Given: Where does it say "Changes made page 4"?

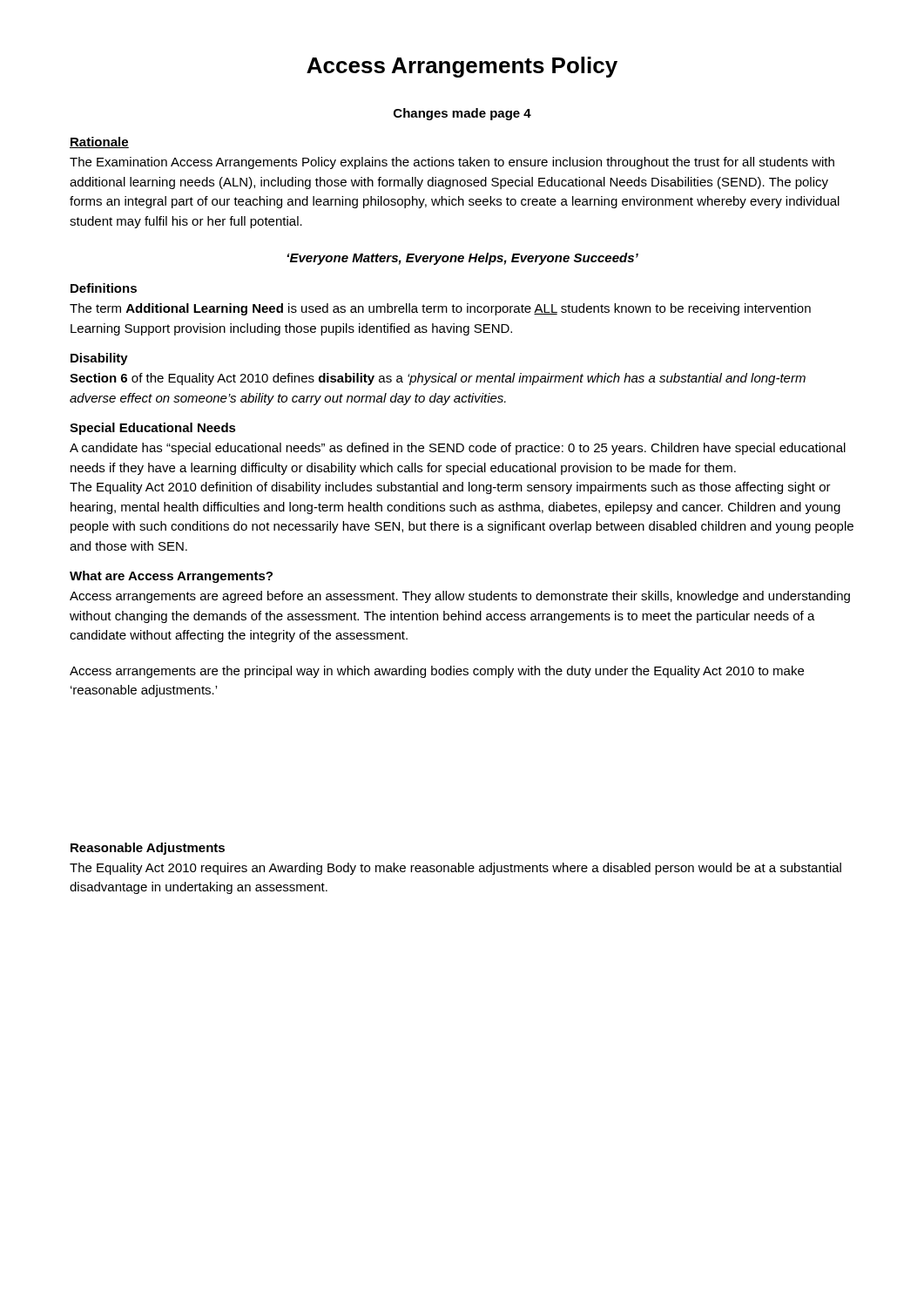Looking at the screenshot, I should click(462, 113).
